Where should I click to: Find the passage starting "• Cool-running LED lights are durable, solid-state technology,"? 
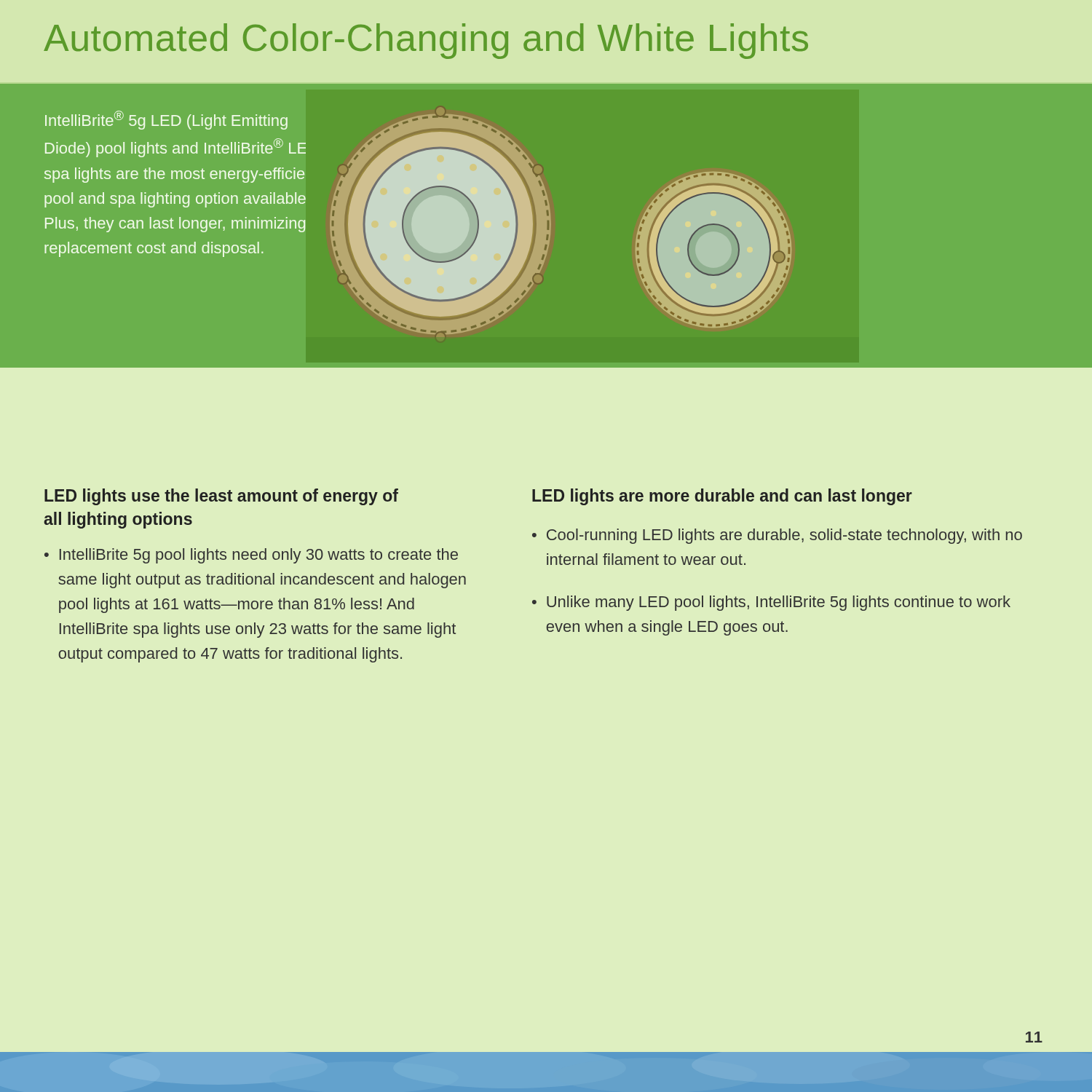pos(790,548)
